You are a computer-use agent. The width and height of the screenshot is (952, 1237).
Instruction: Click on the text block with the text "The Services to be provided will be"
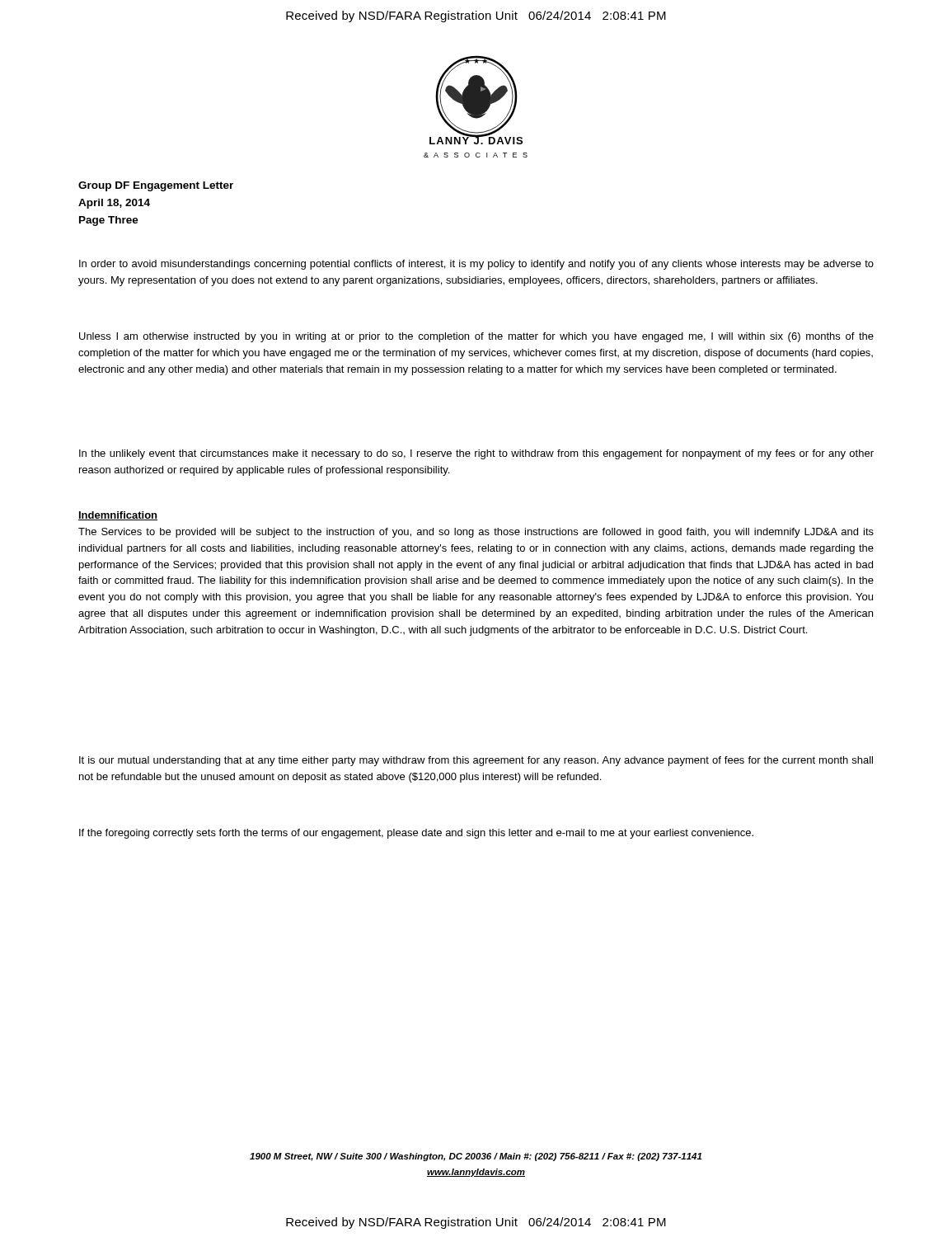point(476,580)
